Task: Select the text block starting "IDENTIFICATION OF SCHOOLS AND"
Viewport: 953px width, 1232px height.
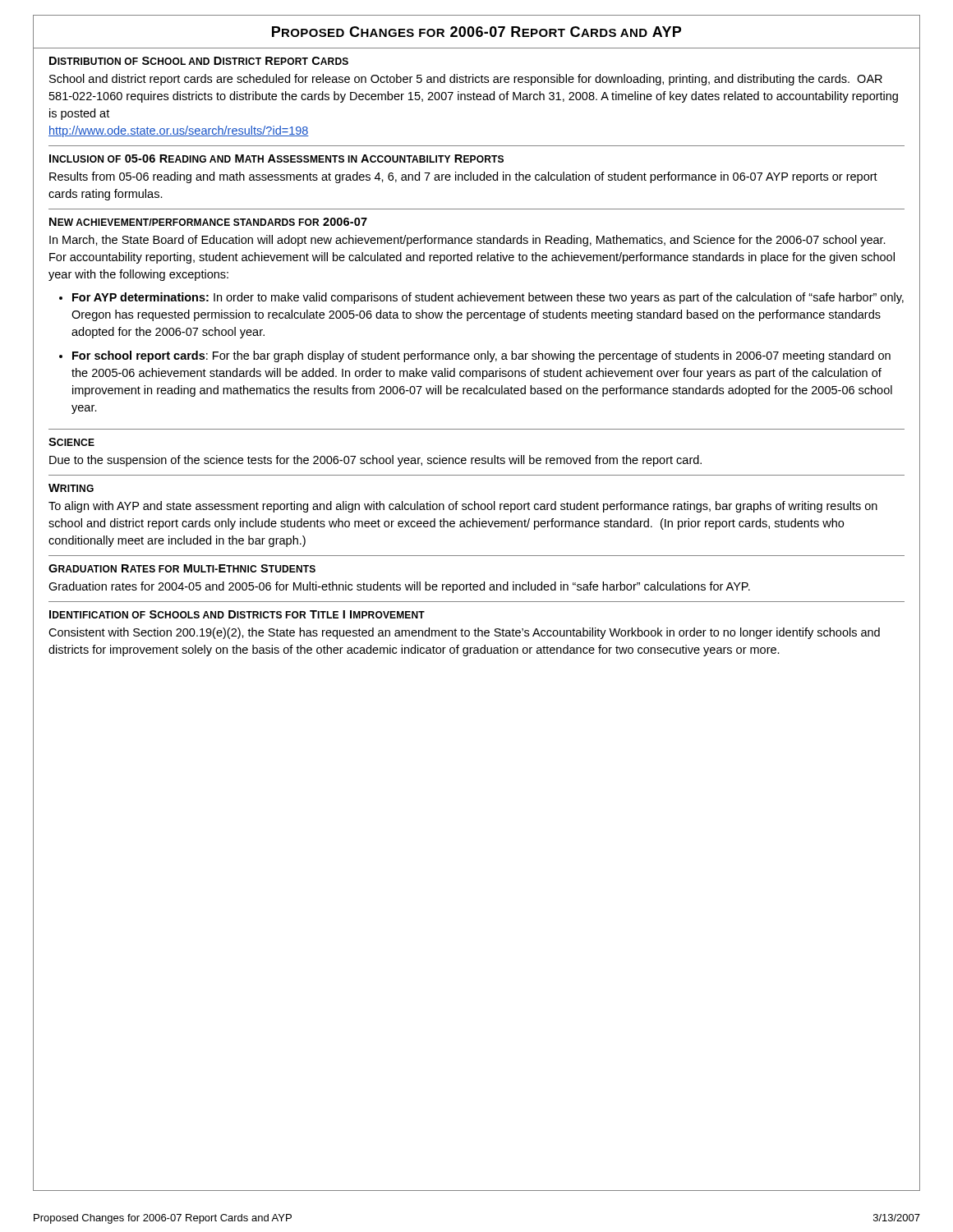Action: pos(237,615)
